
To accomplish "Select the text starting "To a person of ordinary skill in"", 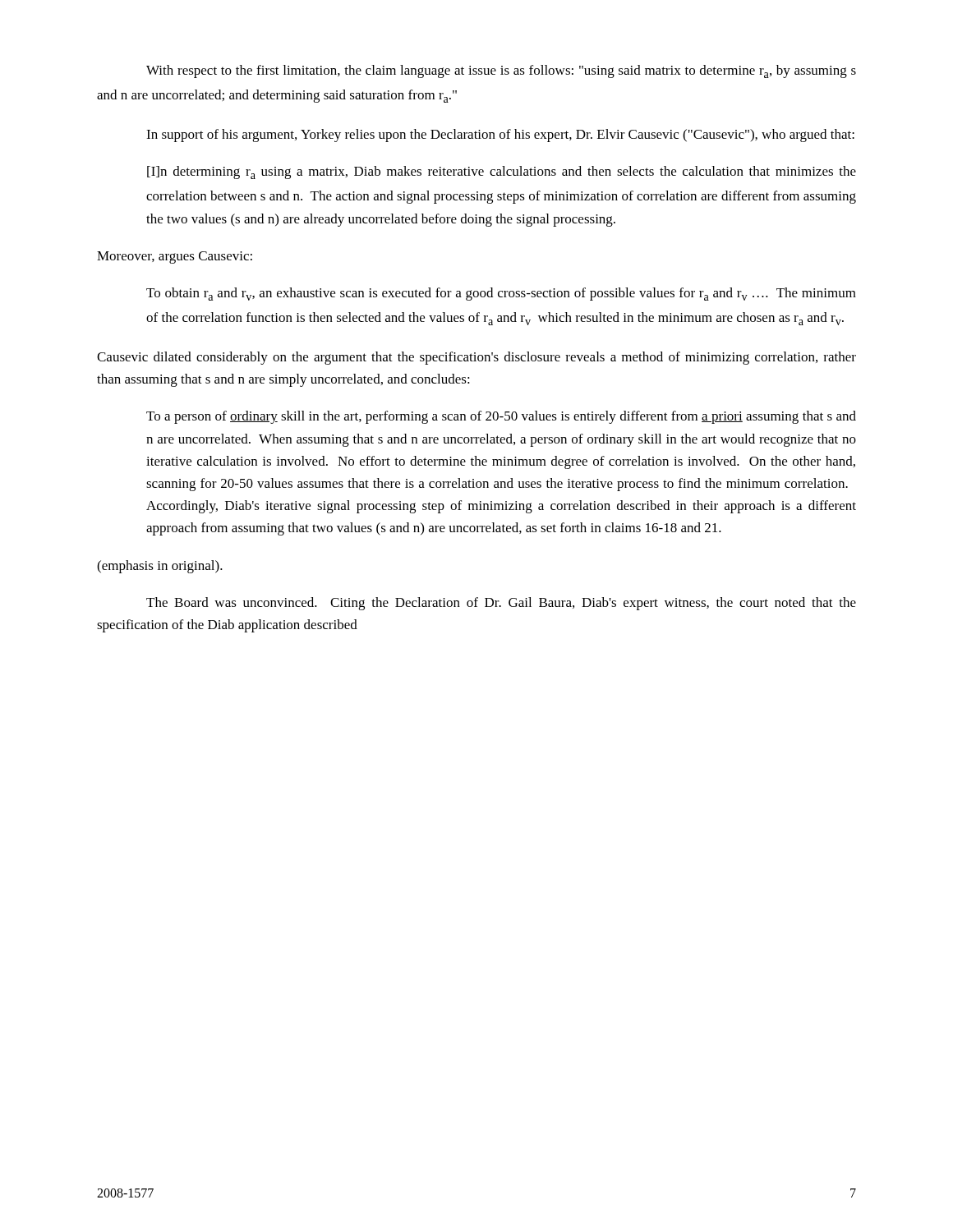I will (501, 472).
